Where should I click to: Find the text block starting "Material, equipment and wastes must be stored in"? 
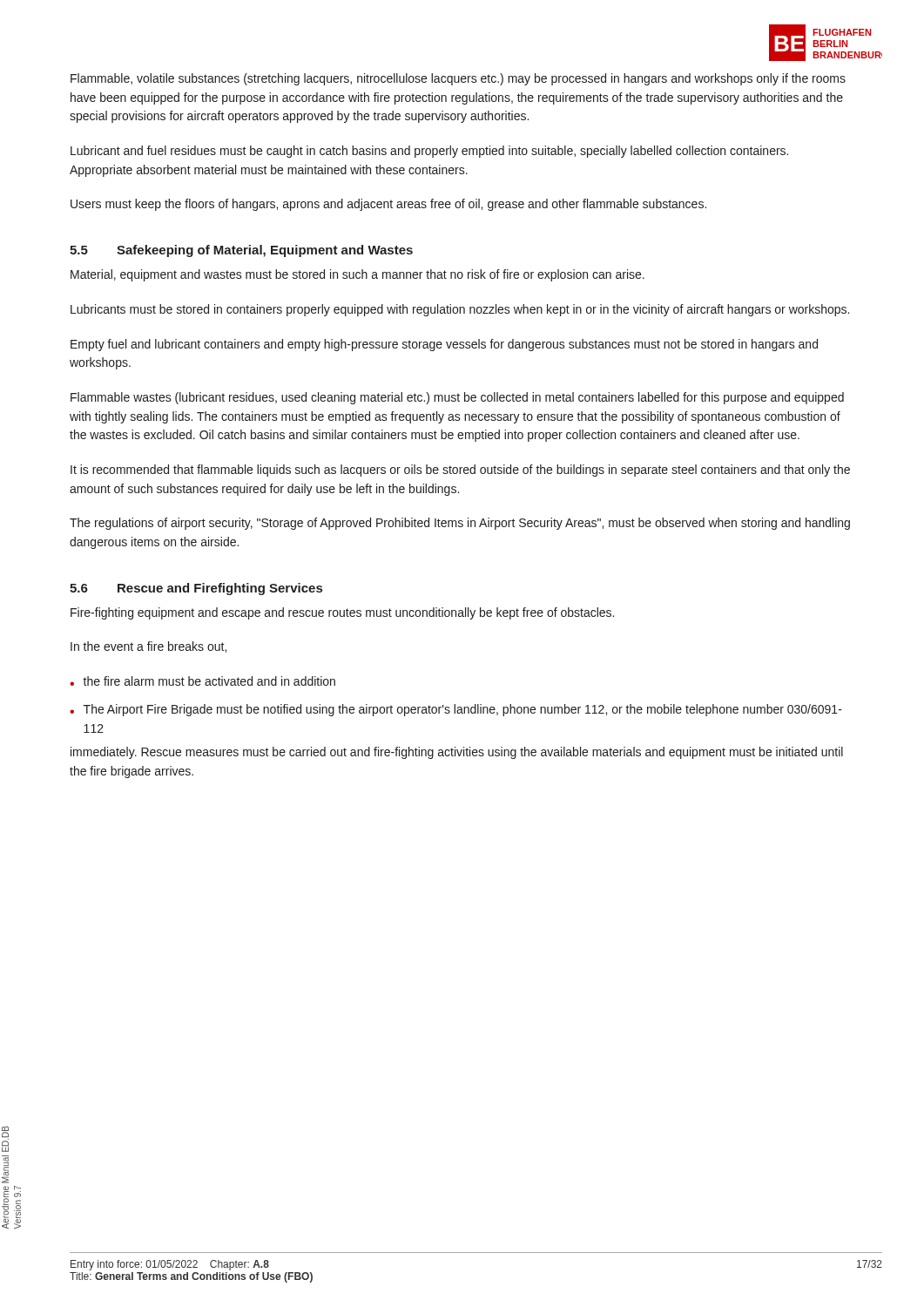pos(357,275)
